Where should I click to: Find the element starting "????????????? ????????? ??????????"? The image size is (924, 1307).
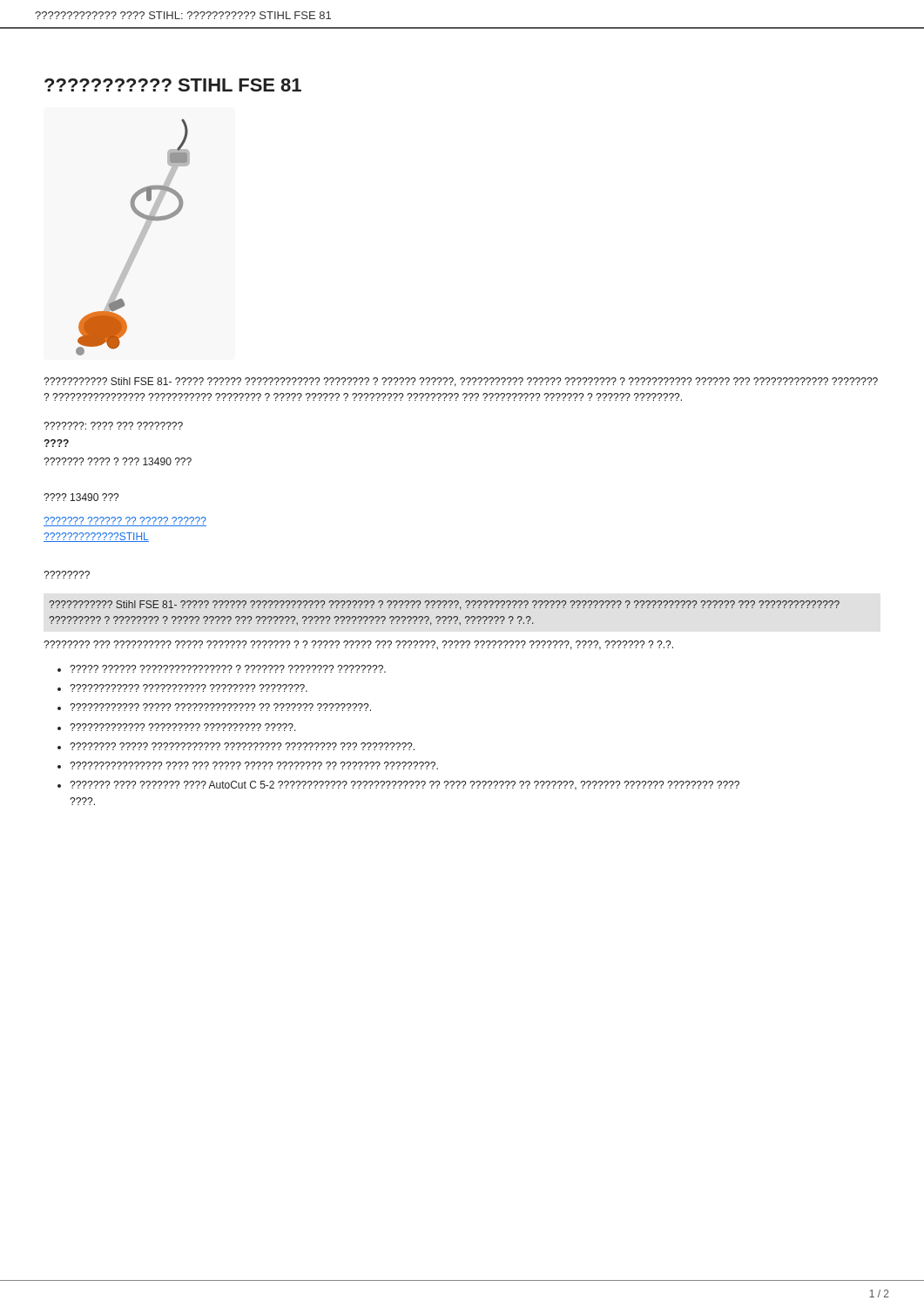click(x=183, y=727)
